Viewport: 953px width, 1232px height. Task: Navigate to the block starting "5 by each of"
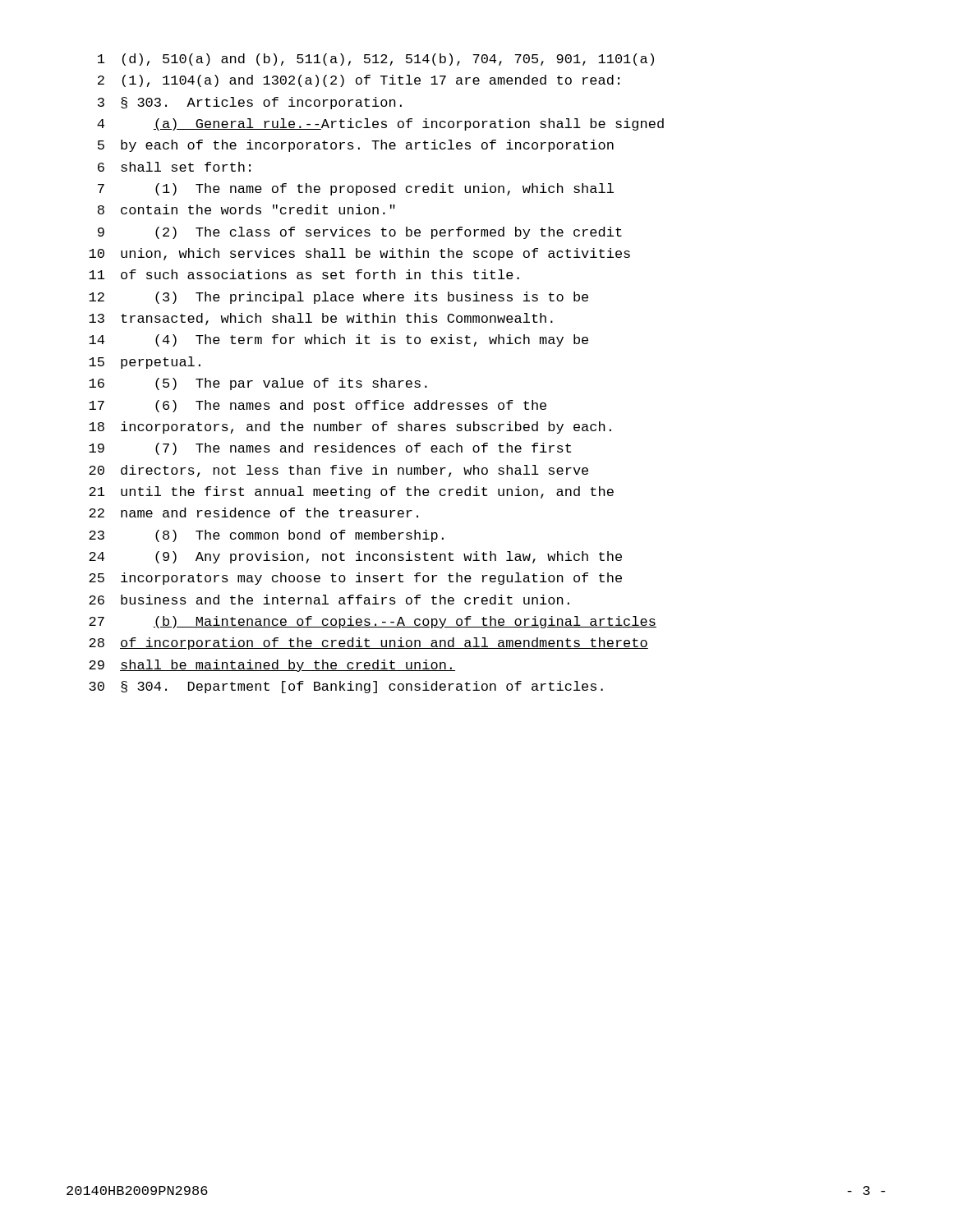(x=476, y=147)
